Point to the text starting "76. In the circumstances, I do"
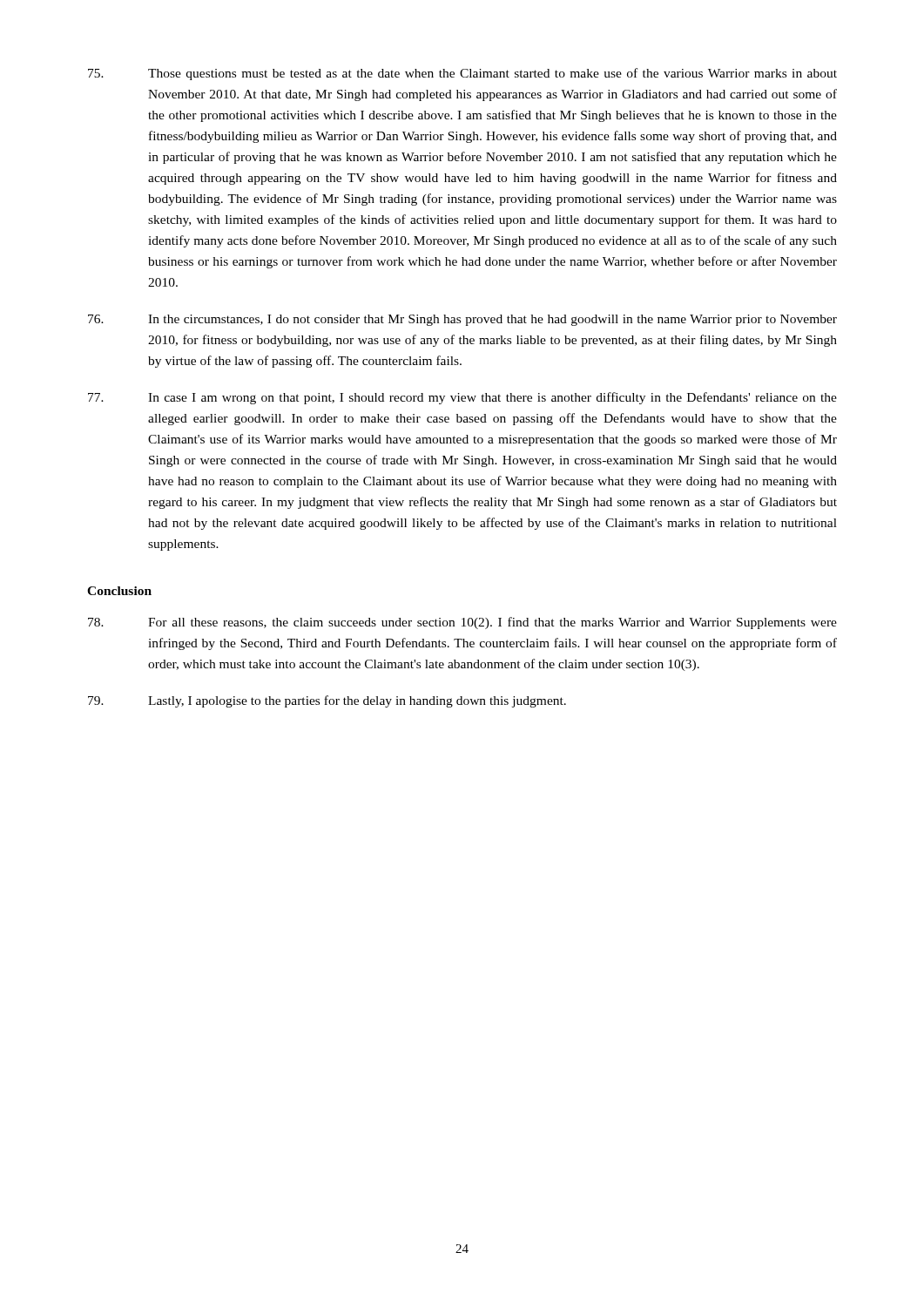The height and width of the screenshot is (1307, 924). pos(462,340)
